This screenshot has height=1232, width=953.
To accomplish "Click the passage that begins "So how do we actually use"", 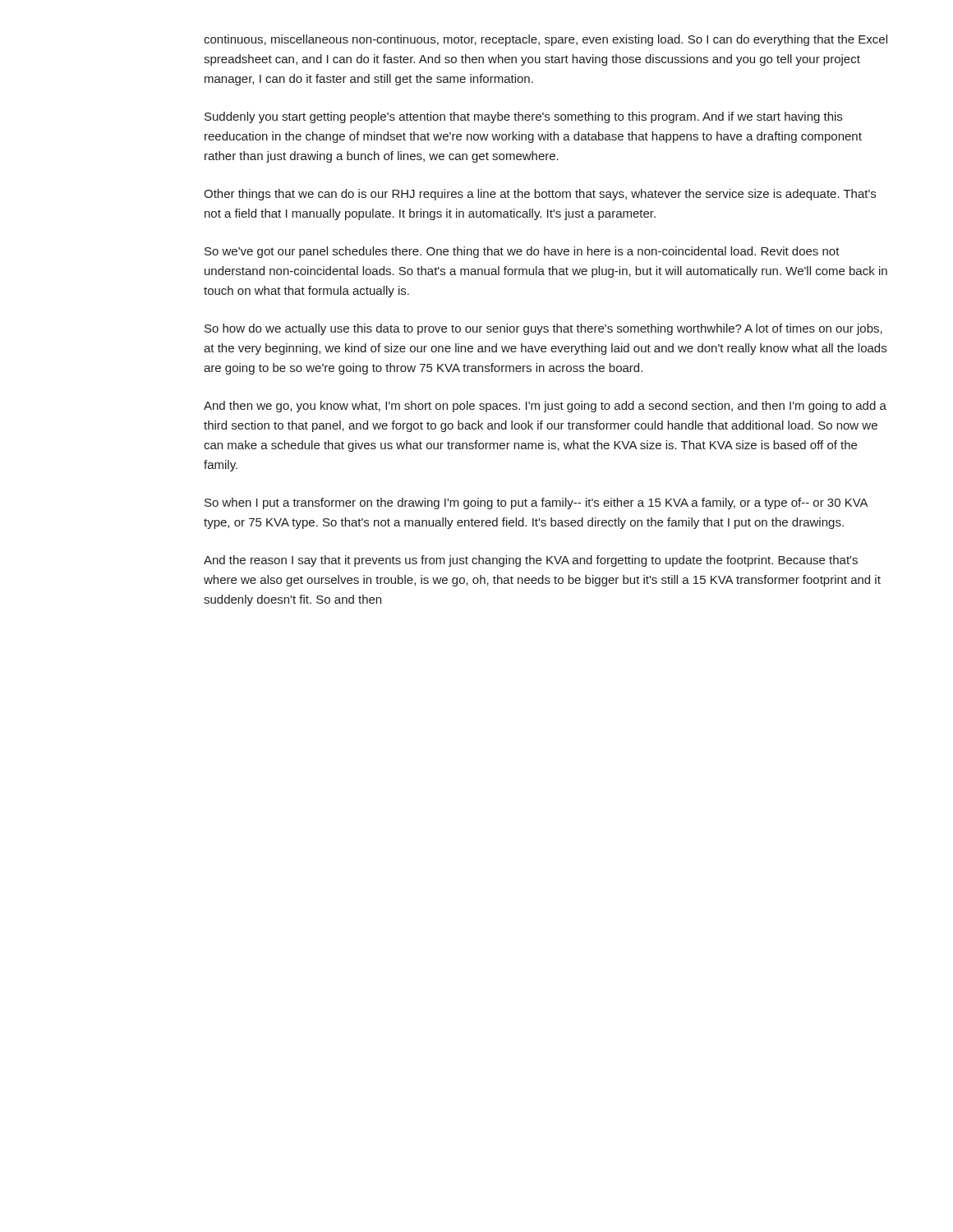I will [x=545, y=348].
